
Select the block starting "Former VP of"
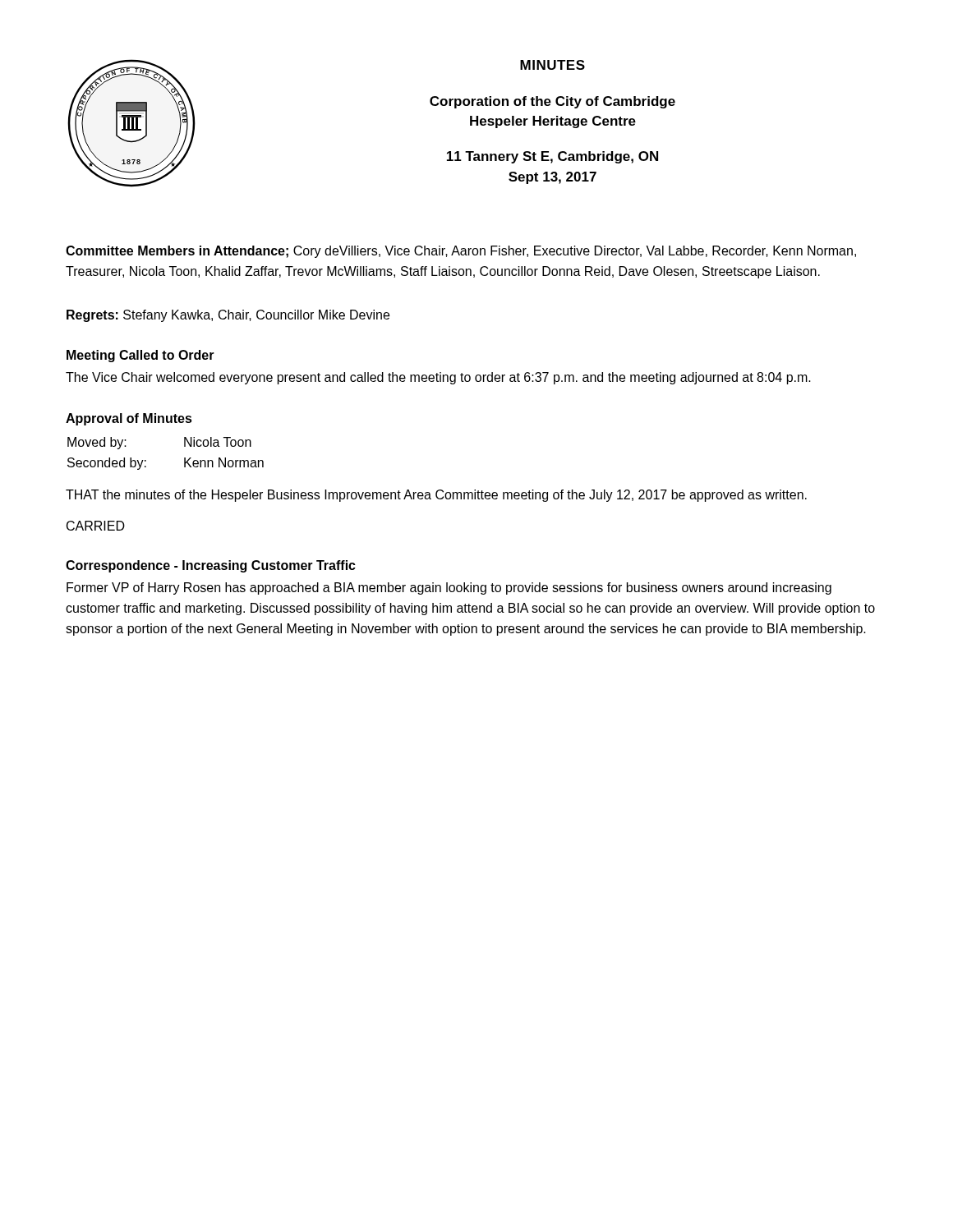click(470, 608)
